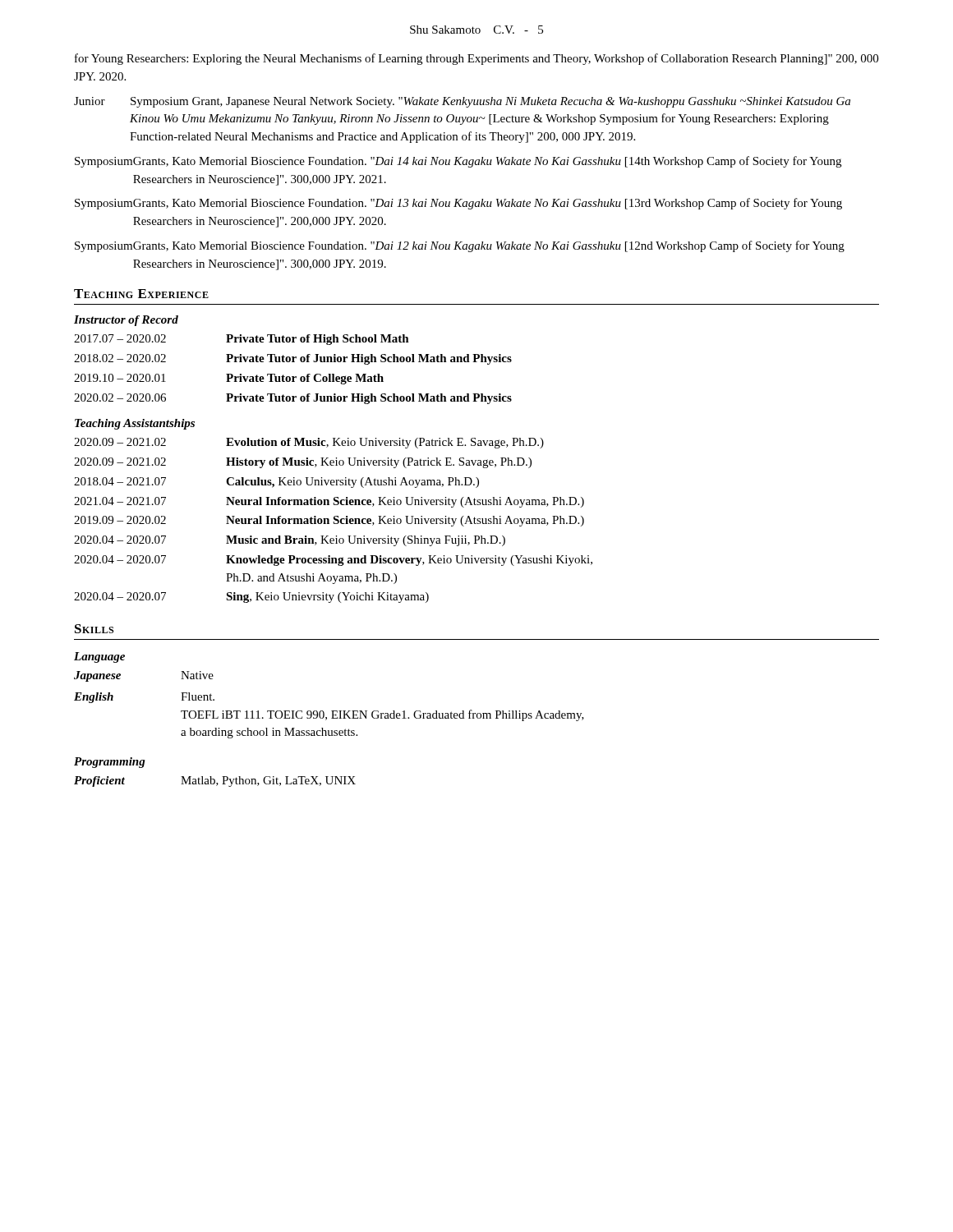Click on the region starting "2020.02 – 2020.06 Private Tutor"
Screen dimensions: 1232x953
tap(476, 398)
